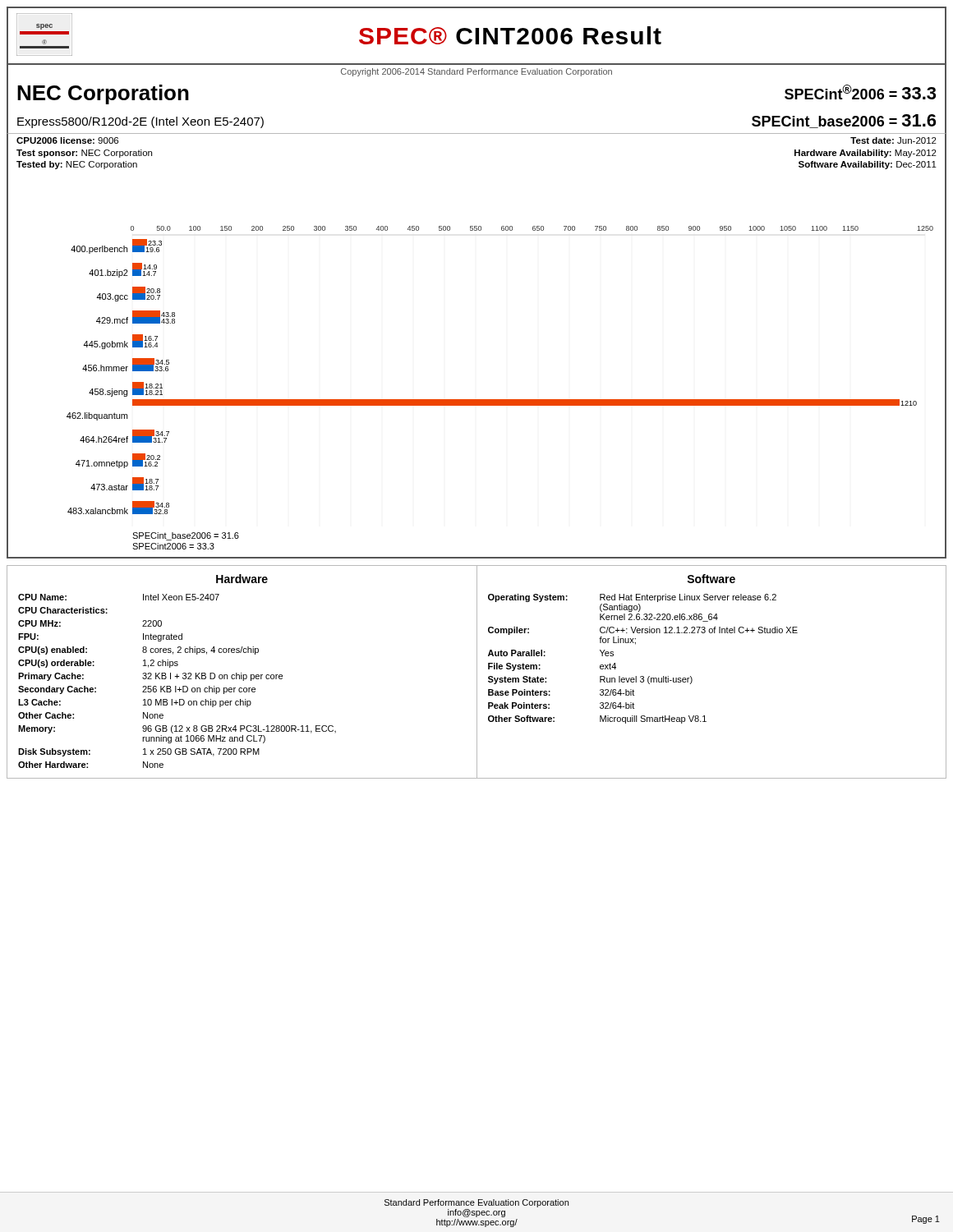Select the bar chart

(476, 364)
